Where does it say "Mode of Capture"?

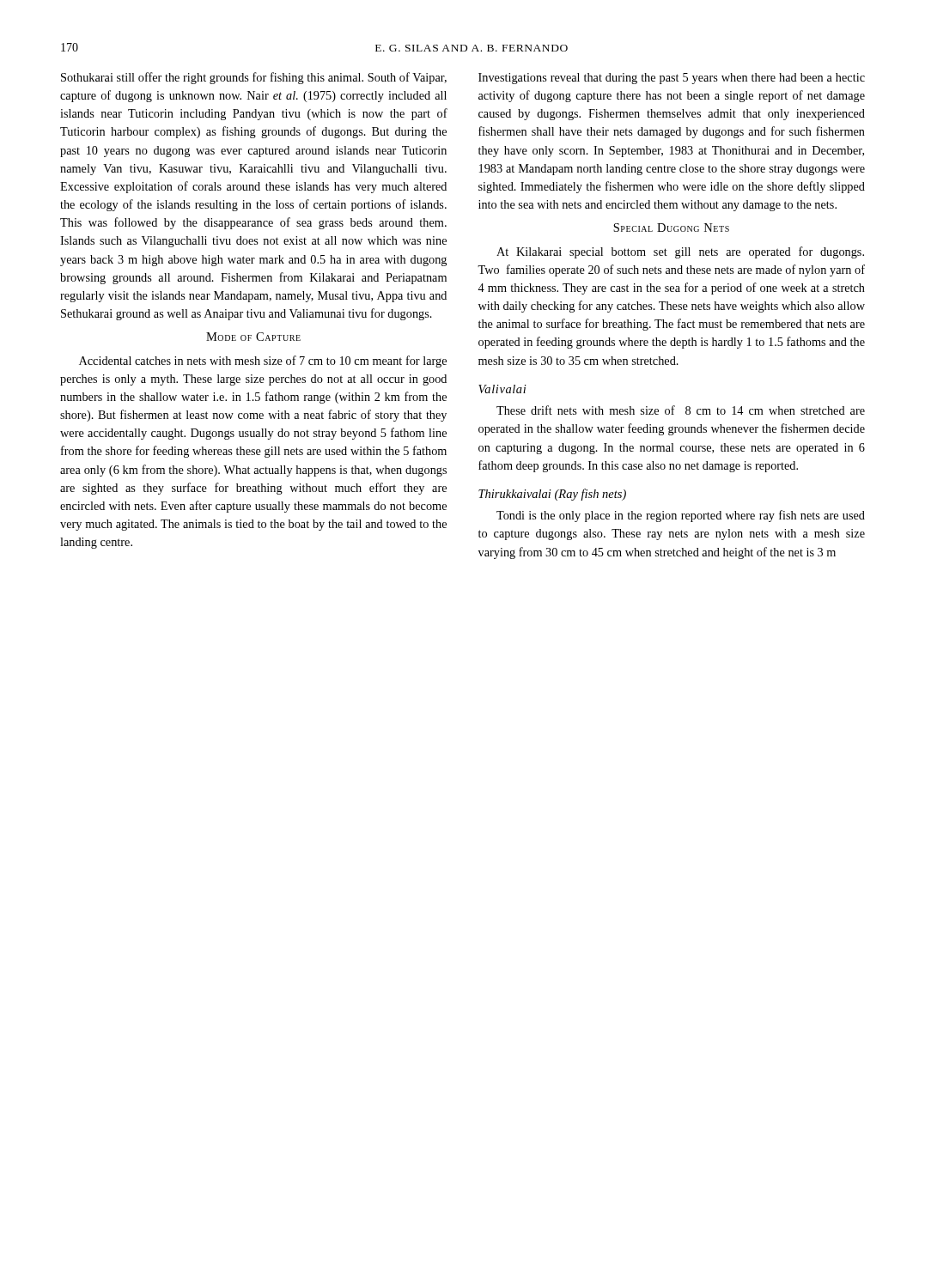point(254,337)
